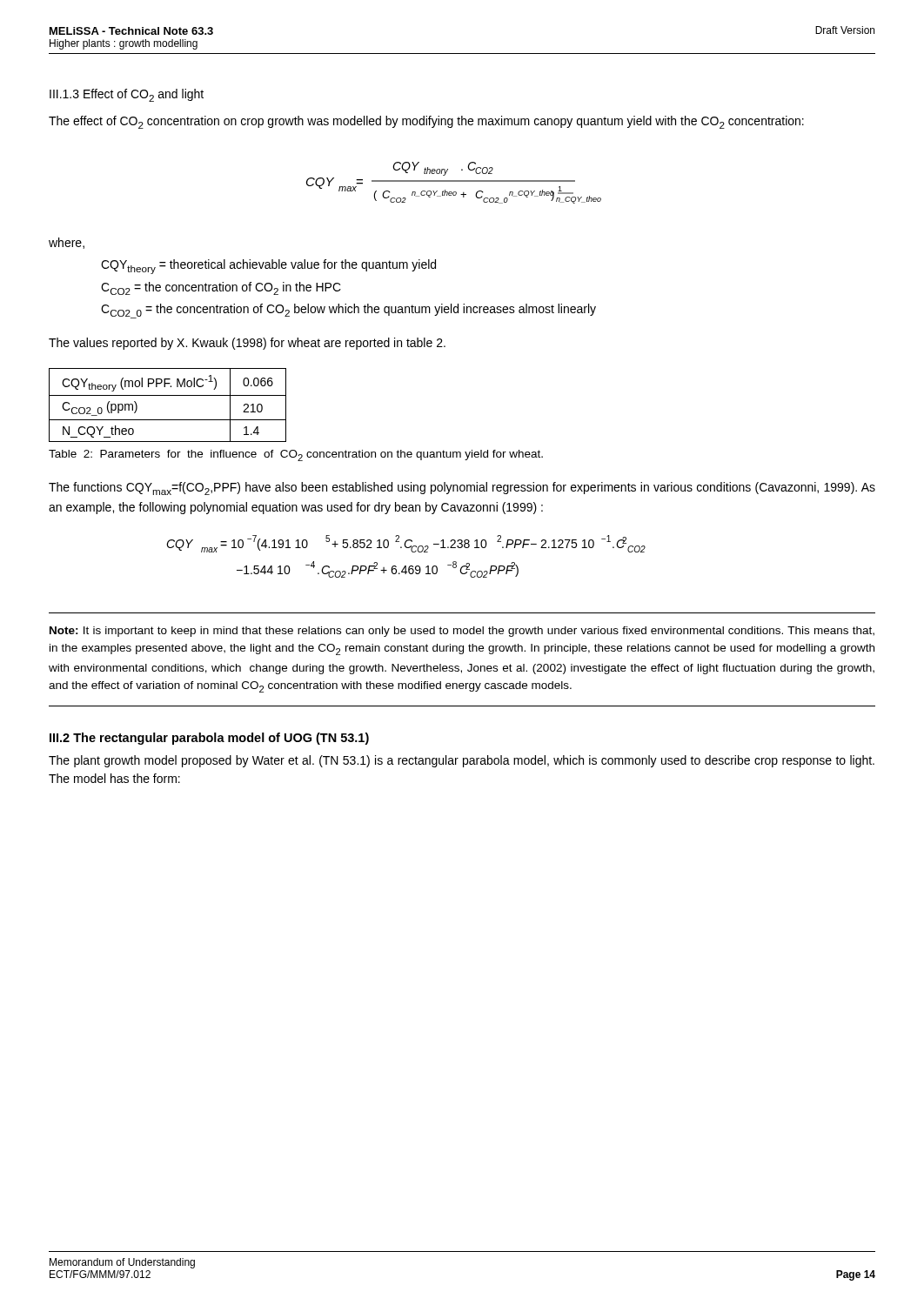924x1305 pixels.
Task: Locate the list item containing "CCO2 = the concentration of"
Action: (x=221, y=288)
